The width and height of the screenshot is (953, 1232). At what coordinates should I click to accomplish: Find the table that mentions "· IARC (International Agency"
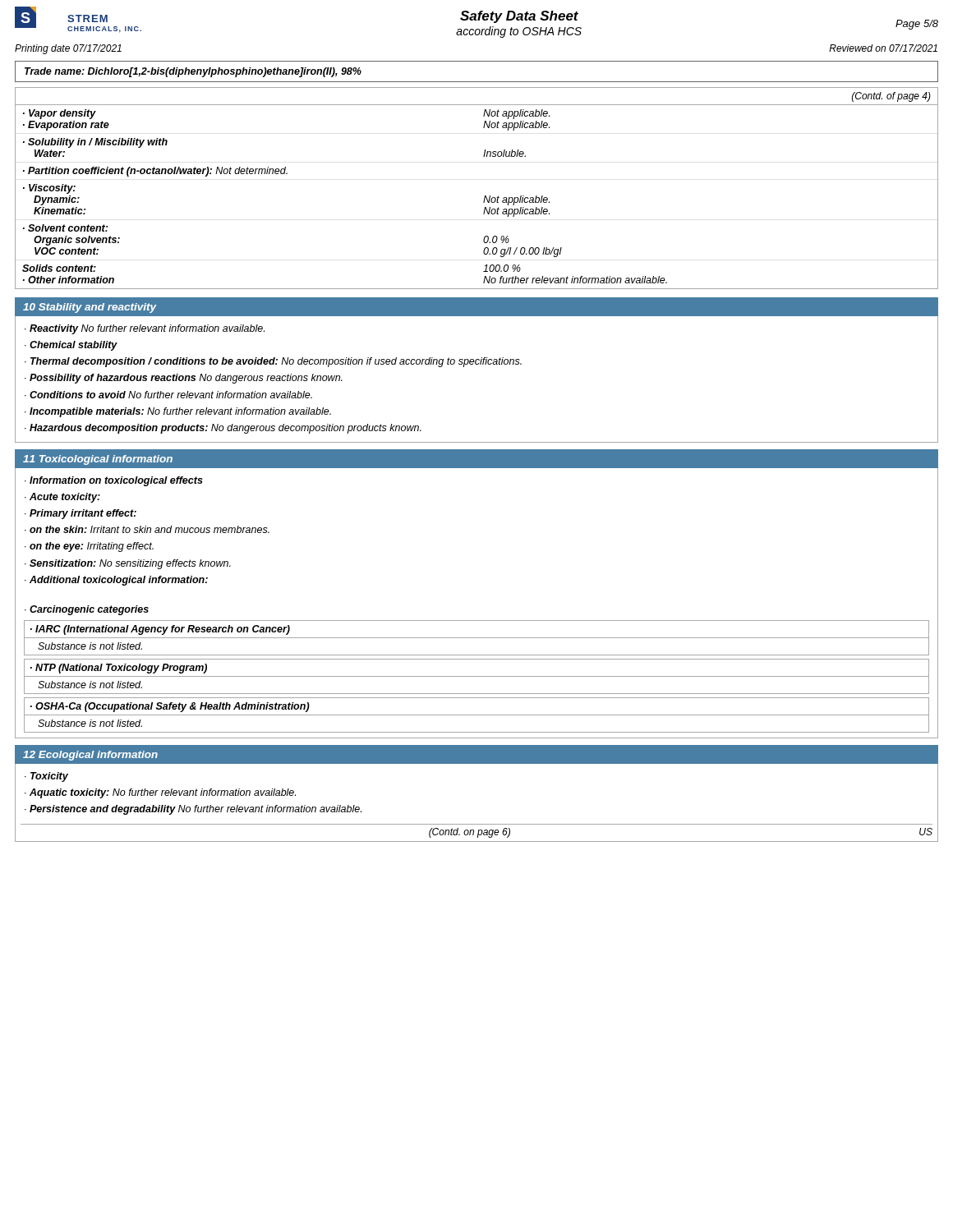click(x=476, y=638)
